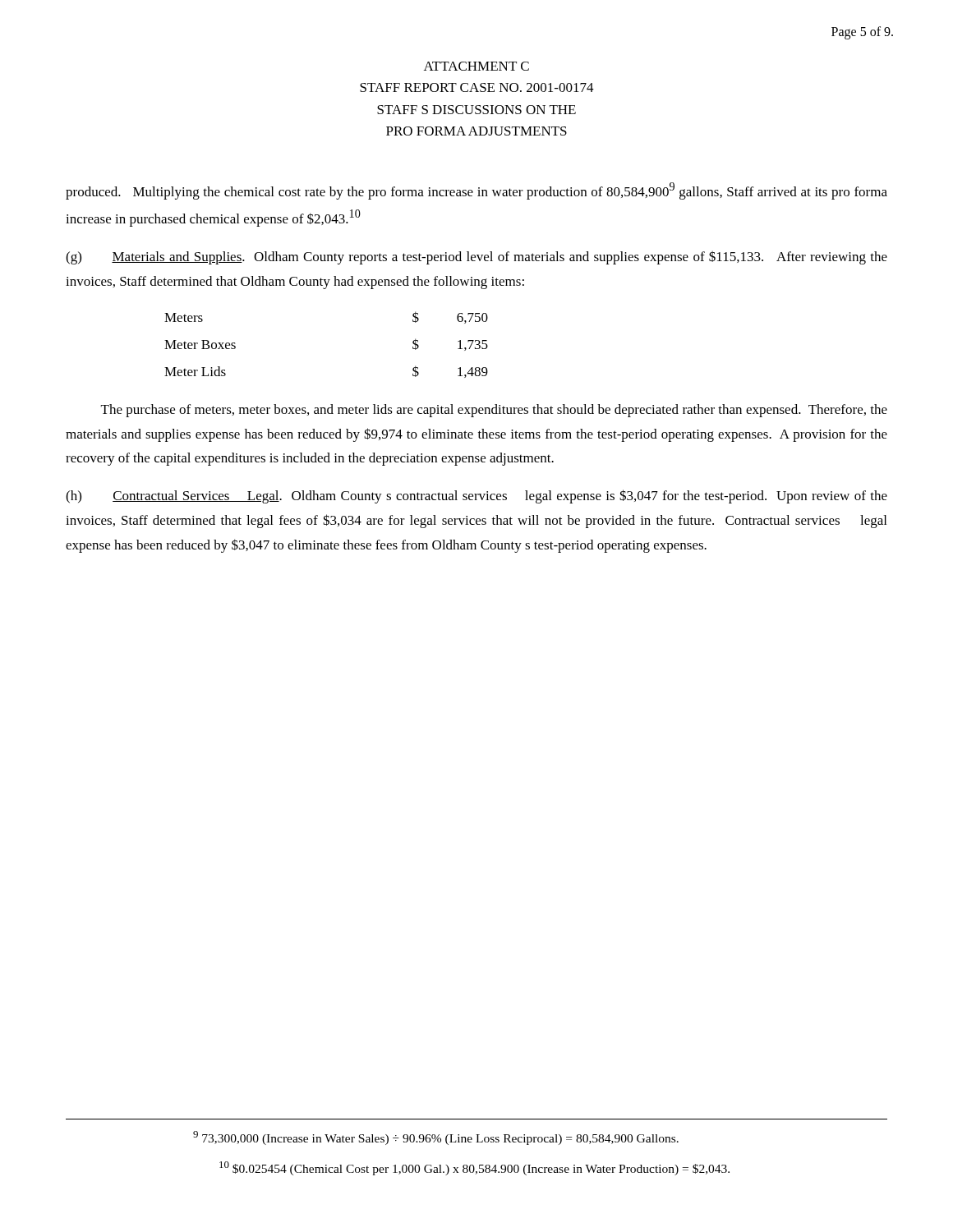
Task: Find the block on this page that starts "produced. Multiplying the chemical cost"
Action: [476, 203]
